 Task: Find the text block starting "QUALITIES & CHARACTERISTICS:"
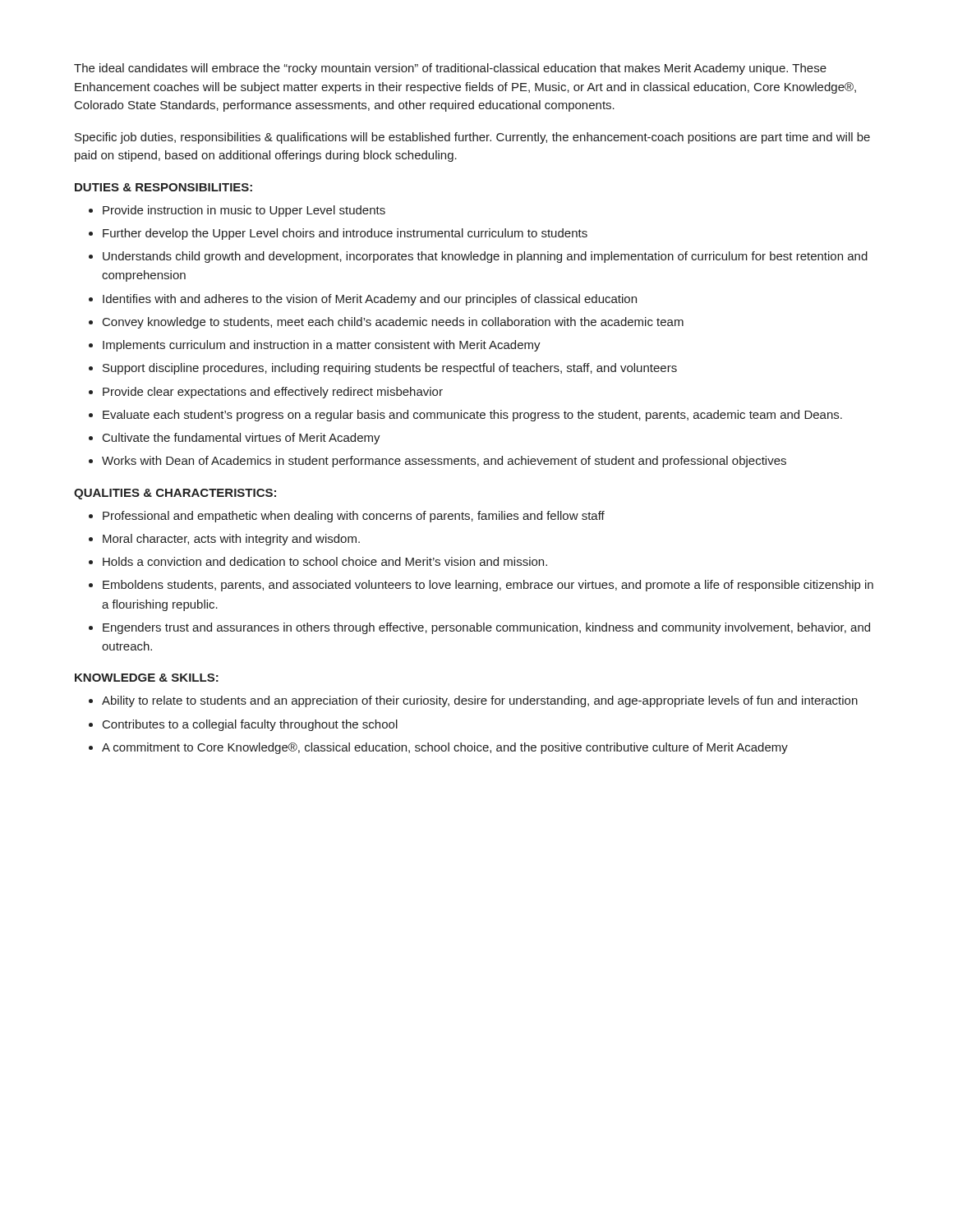coord(176,492)
